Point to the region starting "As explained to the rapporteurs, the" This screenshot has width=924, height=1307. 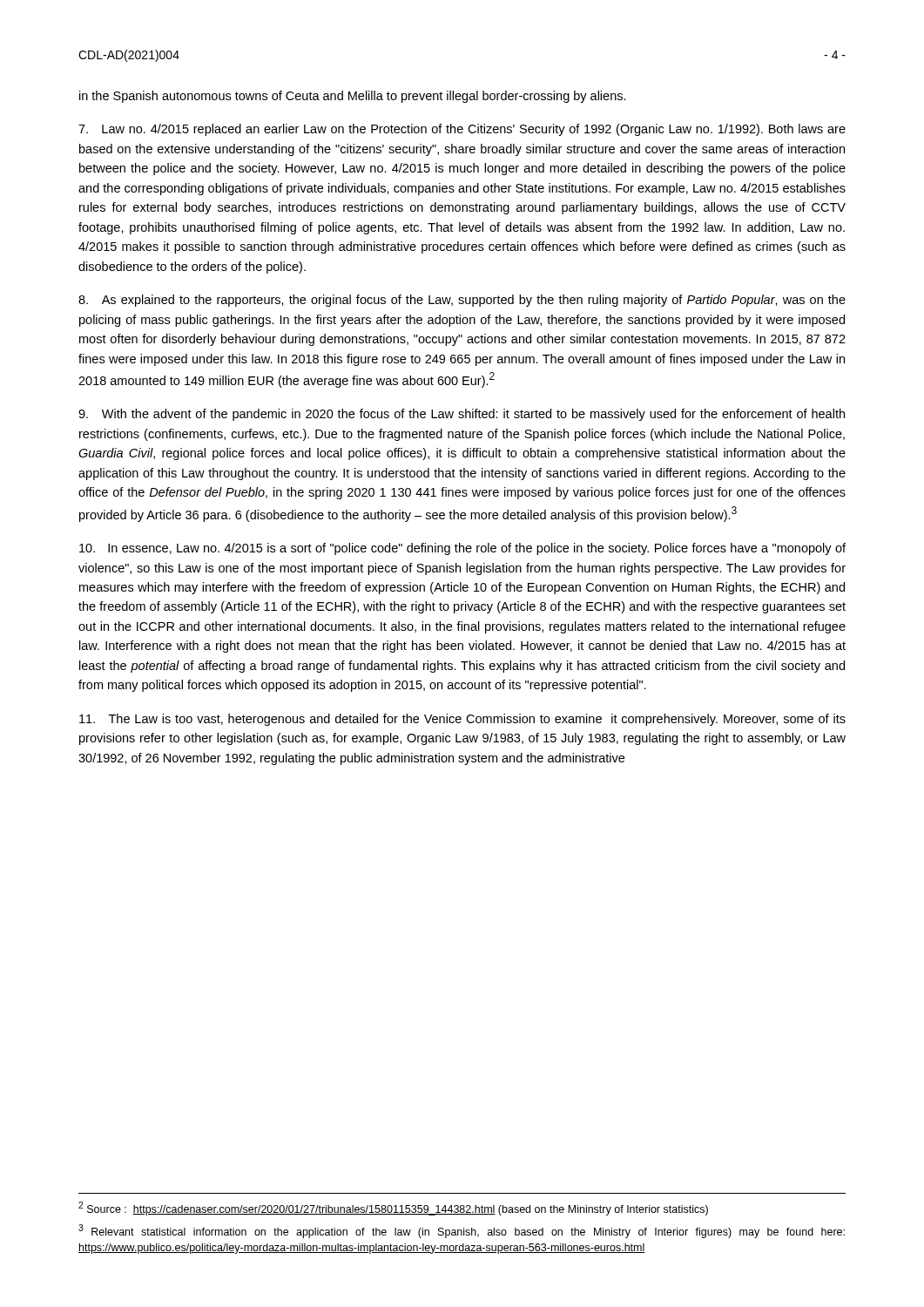click(x=462, y=340)
